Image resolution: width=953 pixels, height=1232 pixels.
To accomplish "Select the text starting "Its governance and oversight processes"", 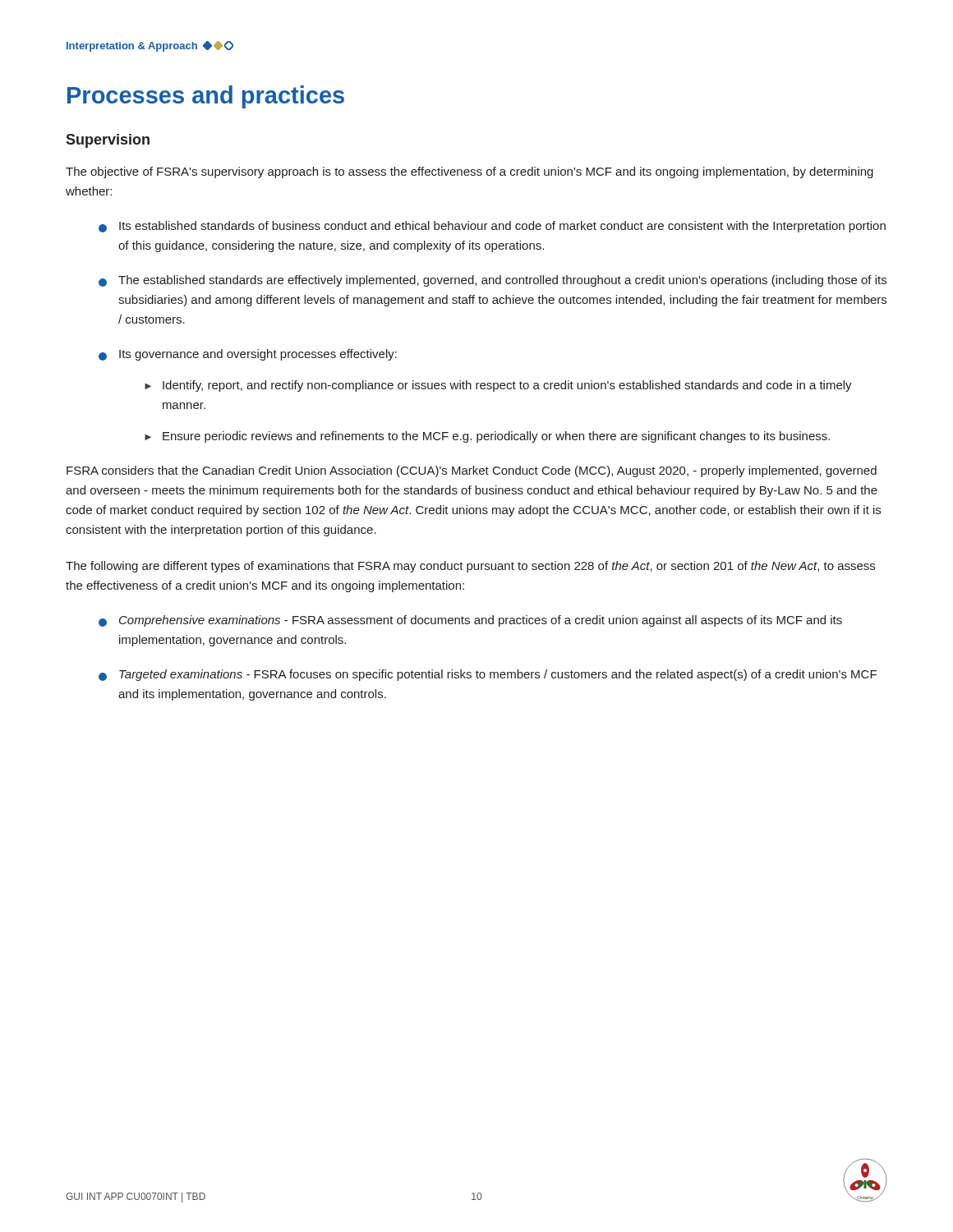I will coord(493,395).
